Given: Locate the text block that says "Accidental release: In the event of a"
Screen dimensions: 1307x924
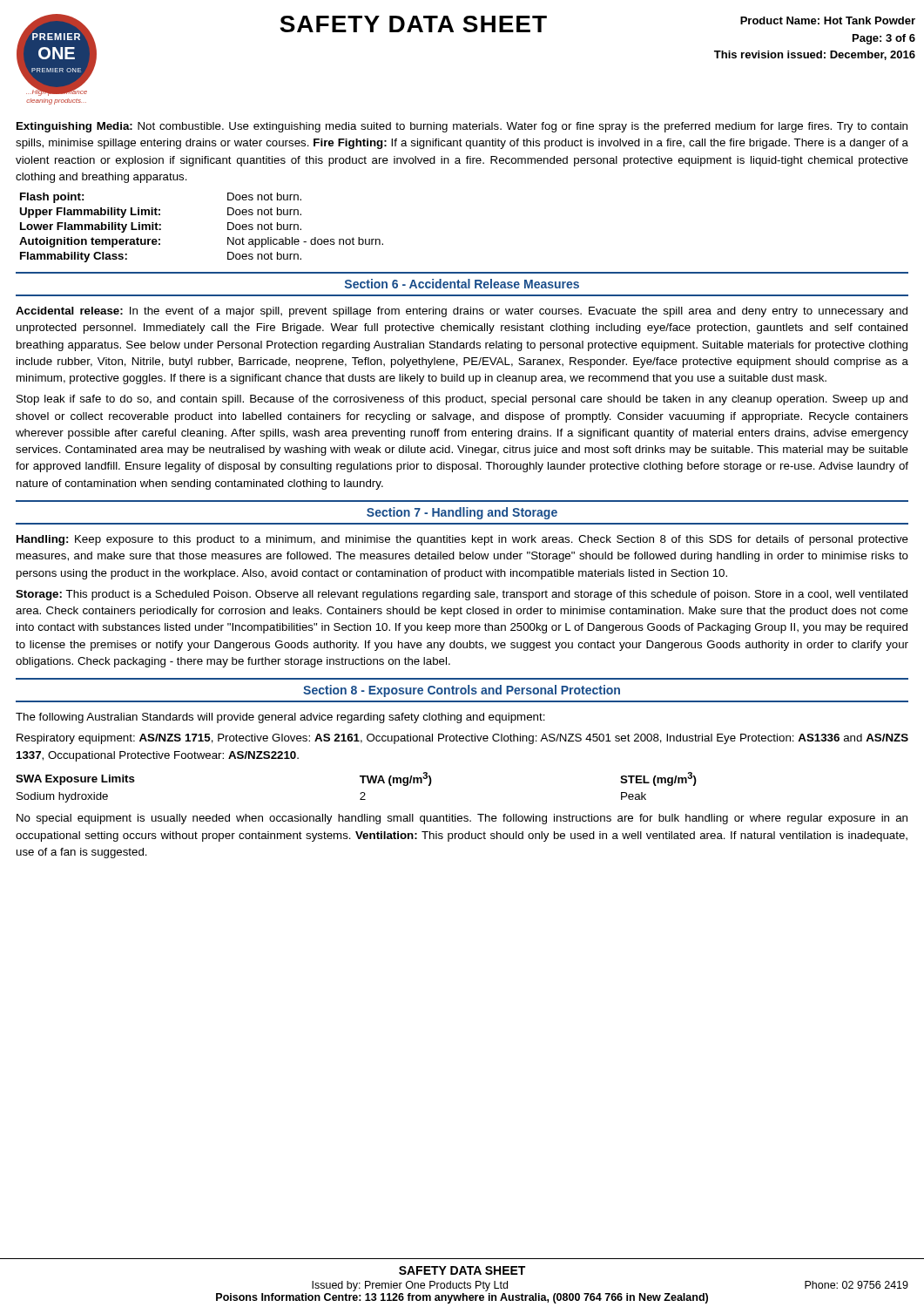Looking at the screenshot, I should click(462, 344).
